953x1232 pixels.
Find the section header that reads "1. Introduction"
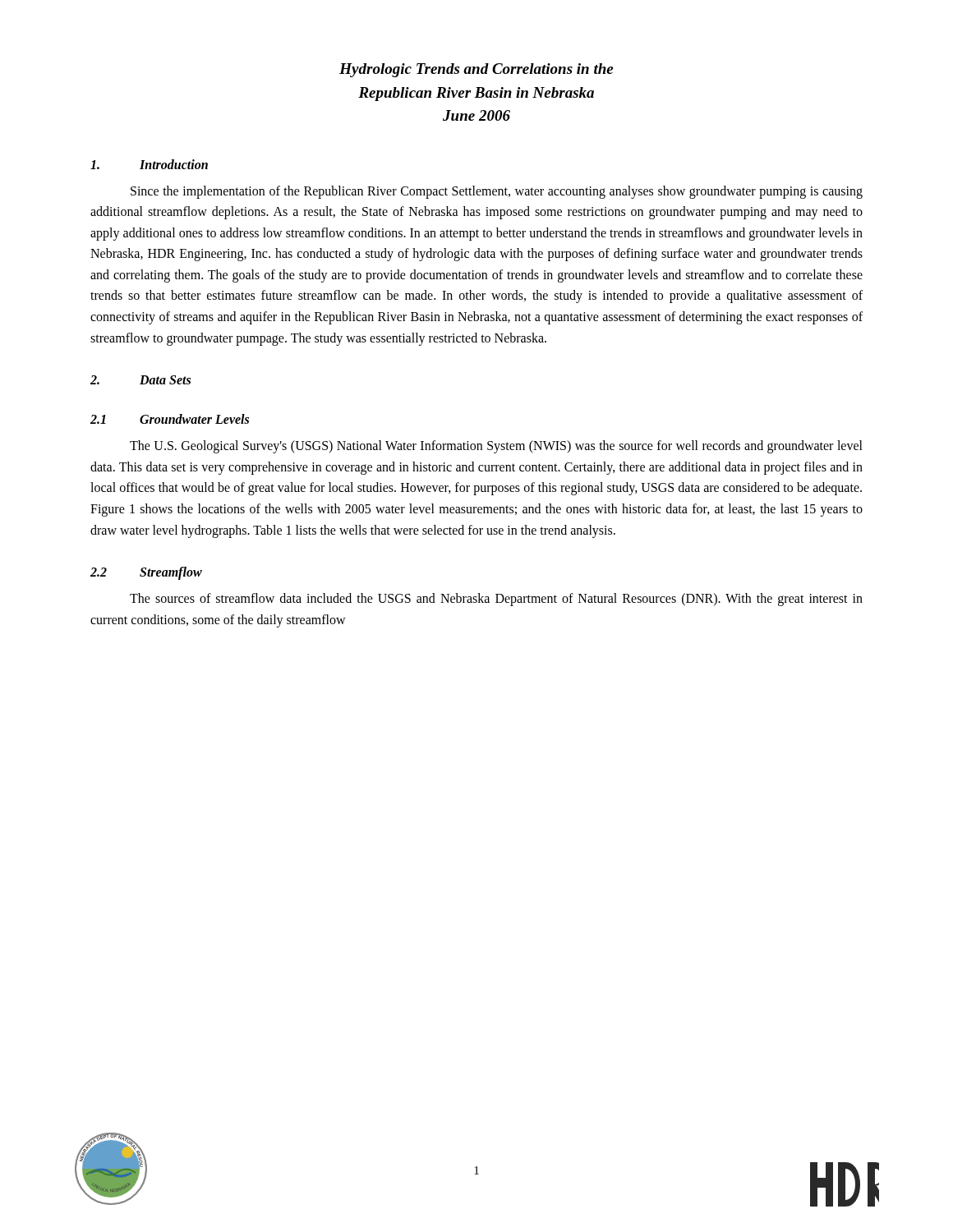pos(149,165)
